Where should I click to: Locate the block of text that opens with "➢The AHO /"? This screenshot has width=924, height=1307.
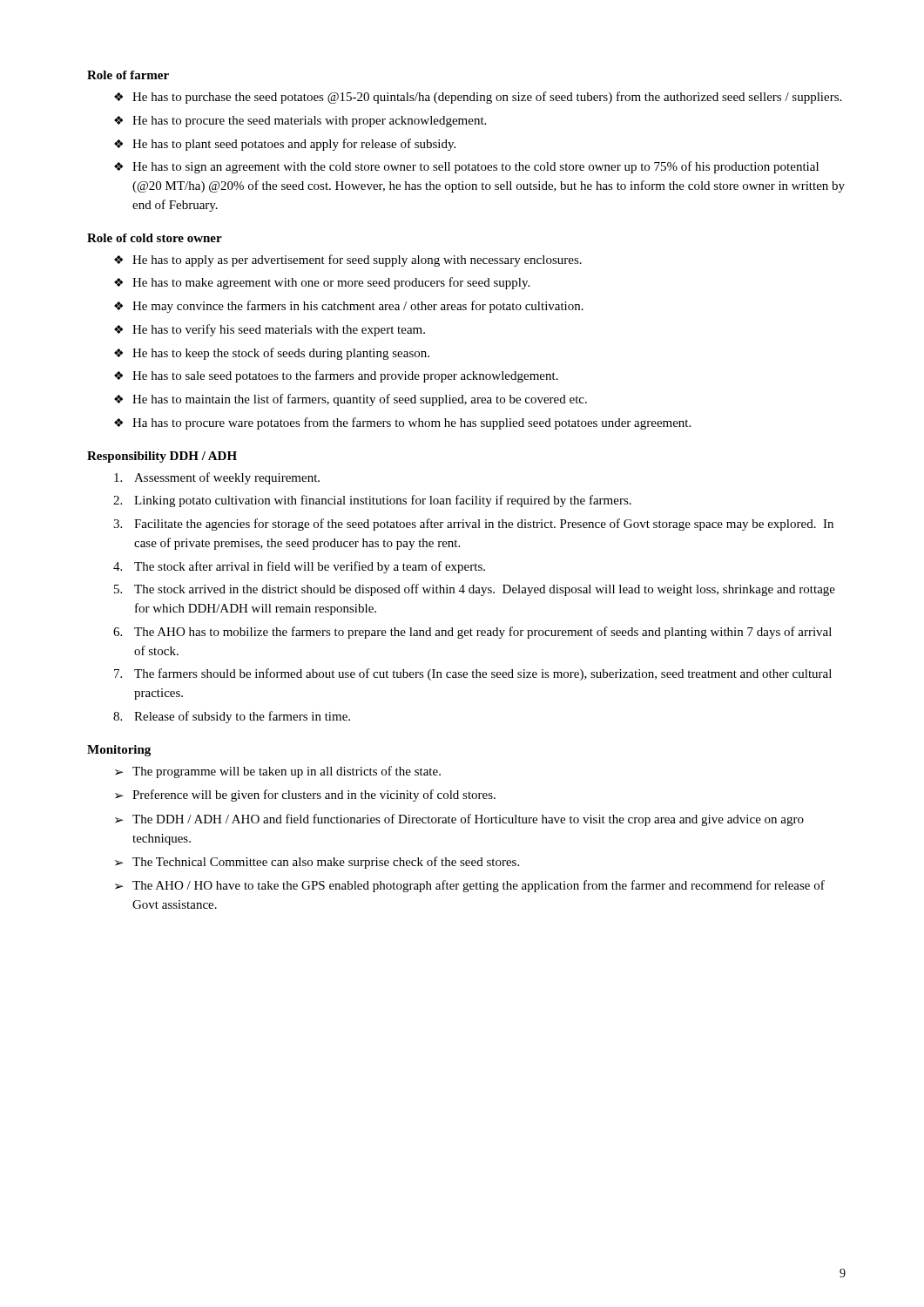point(479,896)
